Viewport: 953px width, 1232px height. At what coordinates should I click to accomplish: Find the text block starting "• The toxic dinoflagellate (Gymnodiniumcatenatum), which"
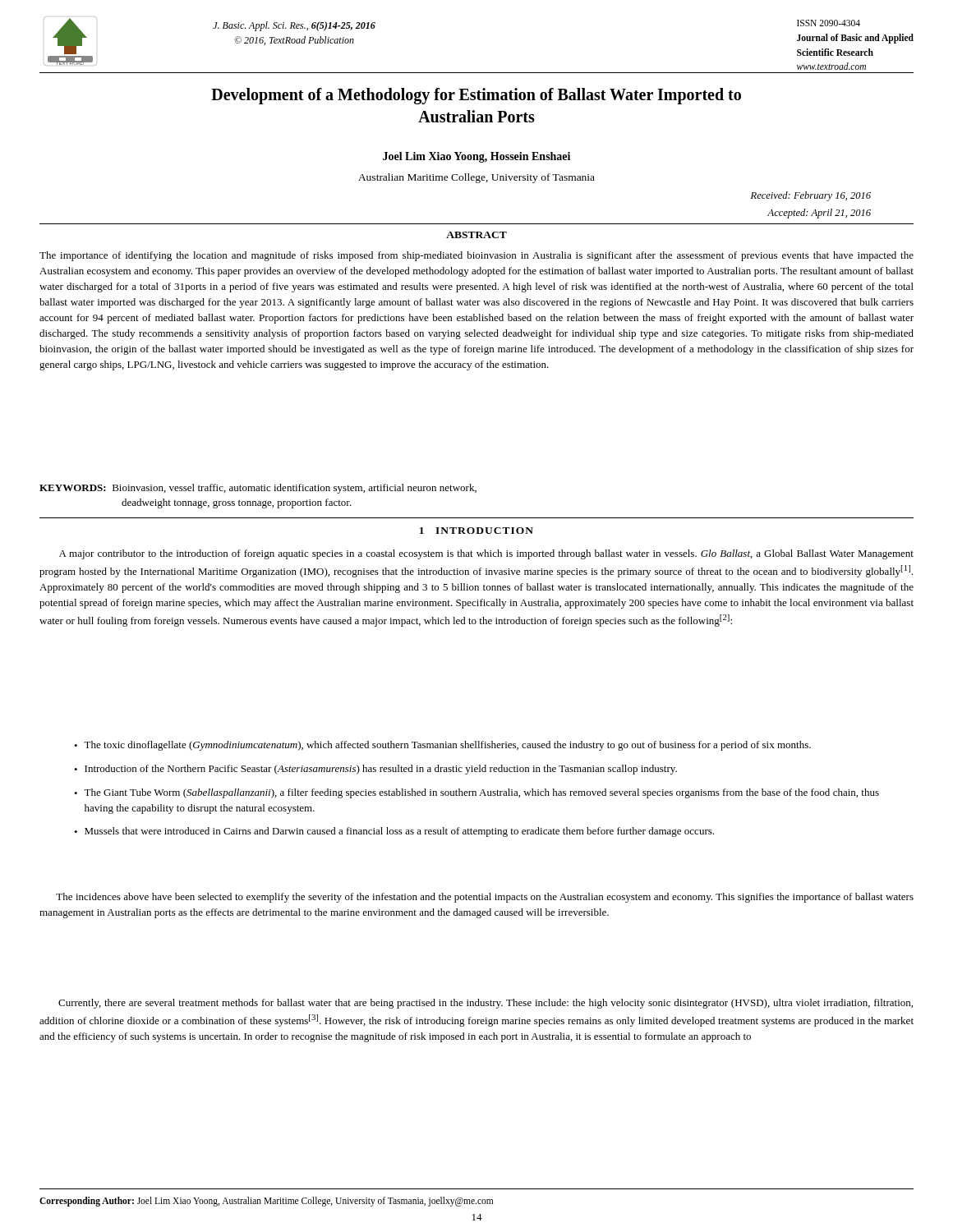tap(443, 746)
